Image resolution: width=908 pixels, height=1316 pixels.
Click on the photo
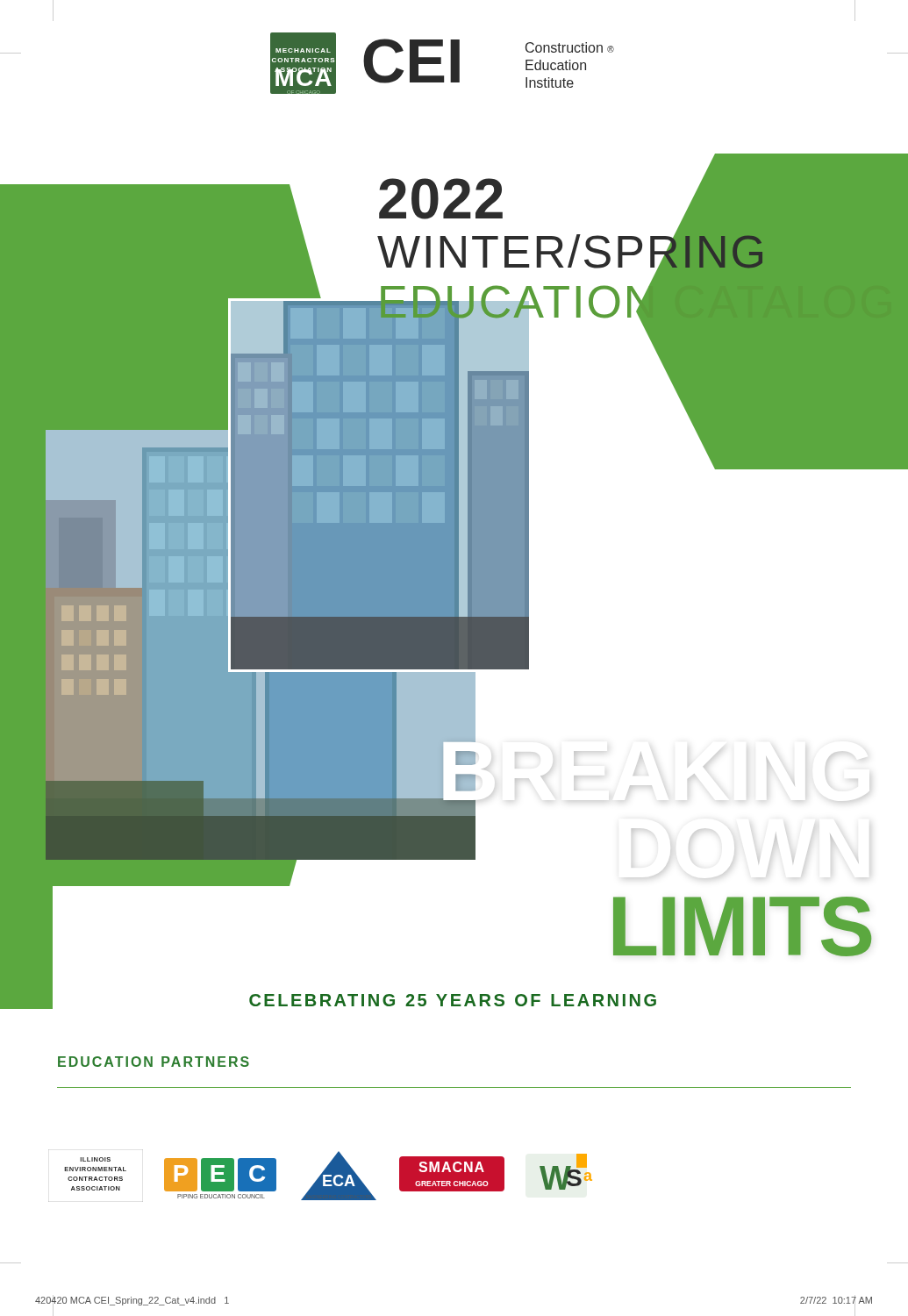[261, 645]
